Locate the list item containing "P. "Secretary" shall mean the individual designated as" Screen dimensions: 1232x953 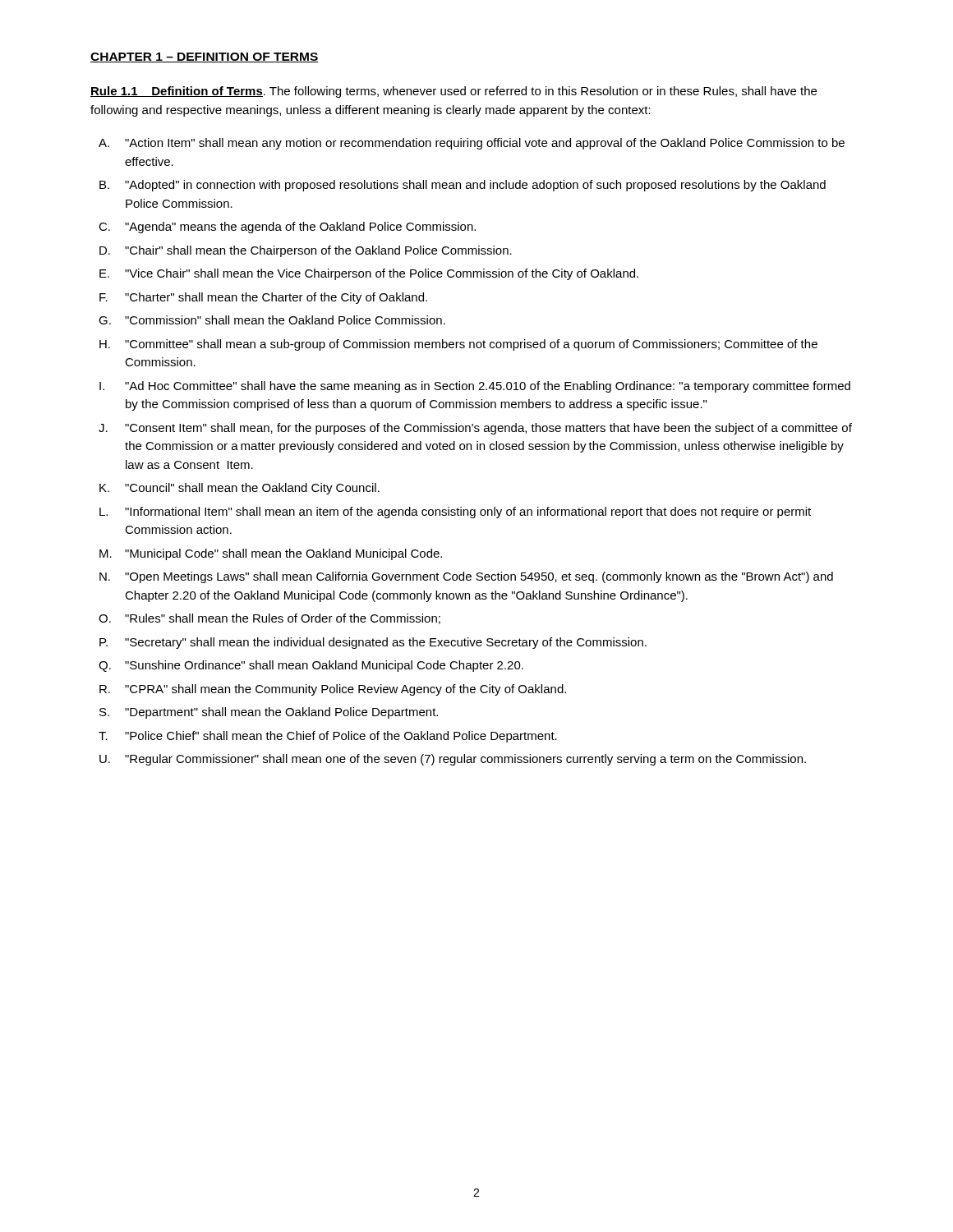[x=481, y=642]
